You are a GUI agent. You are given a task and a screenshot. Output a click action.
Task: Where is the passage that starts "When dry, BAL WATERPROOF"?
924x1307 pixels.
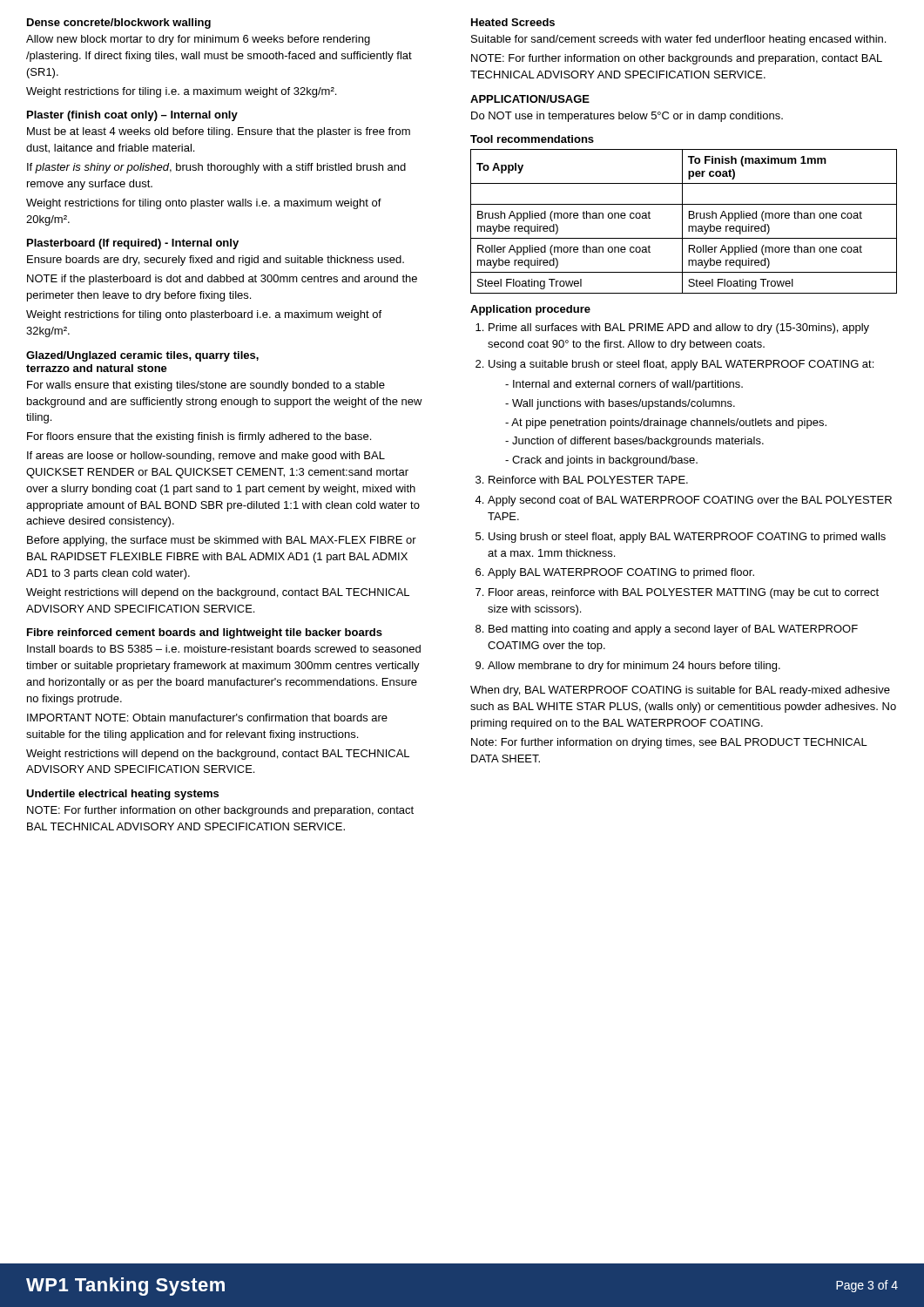(x=684, y=725)
